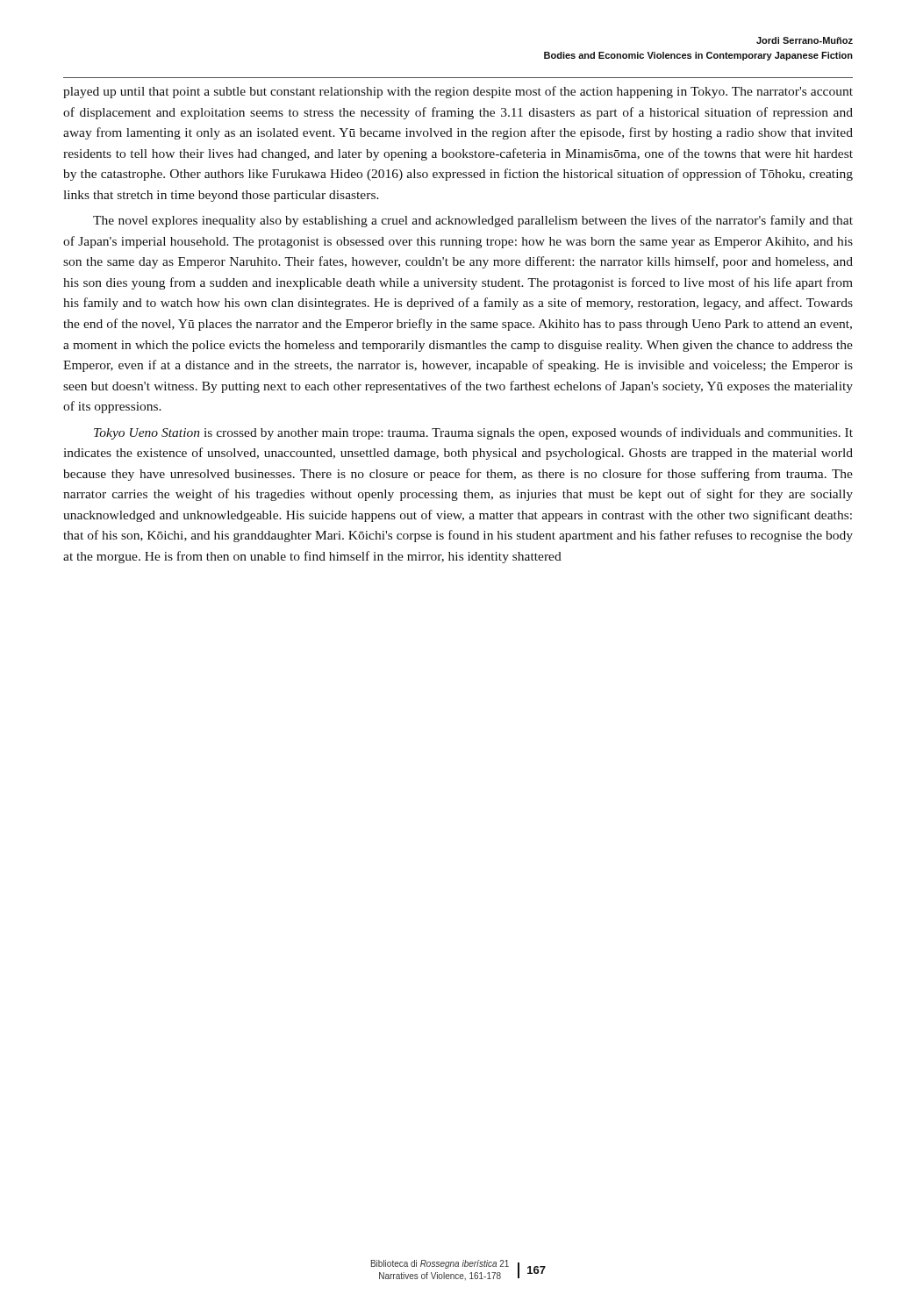Select the region starting "played up until that point"

click(x=458, y=324)
